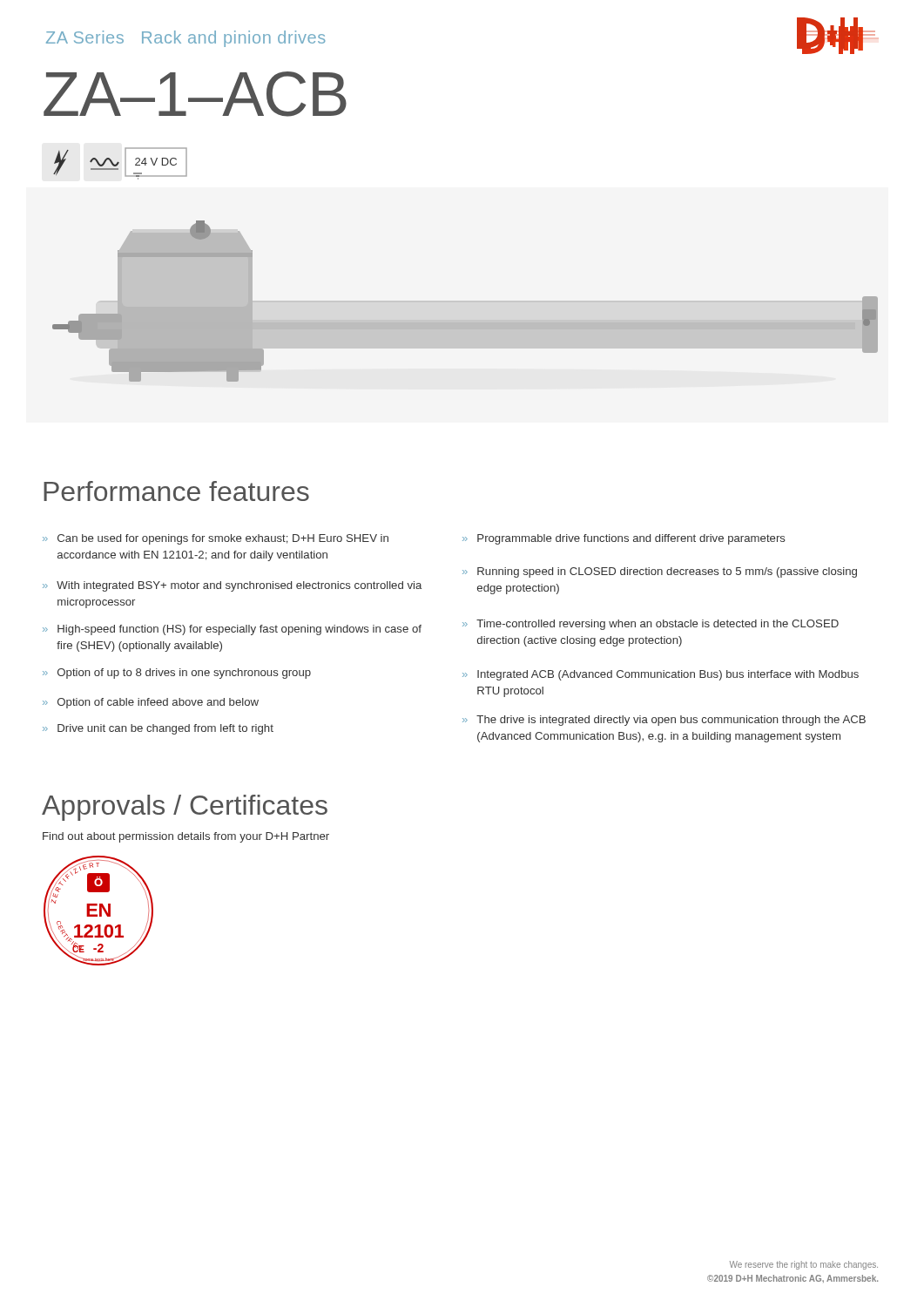The image size is (924, 1307).
Task: Find the block on this page that starts "» With integrated"
Action: tap(238, 594)
